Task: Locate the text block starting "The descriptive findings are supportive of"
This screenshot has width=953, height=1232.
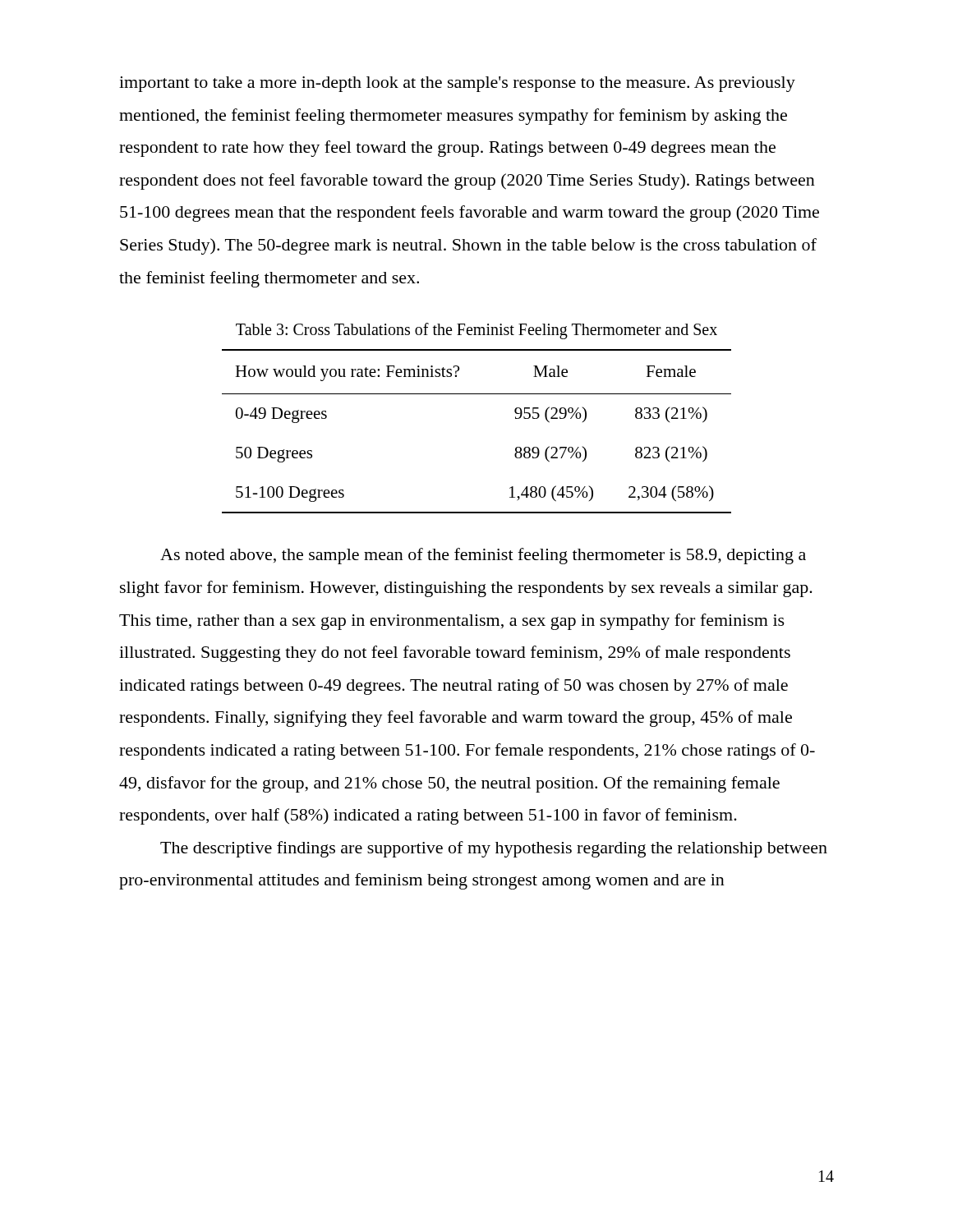Action: (x=473, y=863)
